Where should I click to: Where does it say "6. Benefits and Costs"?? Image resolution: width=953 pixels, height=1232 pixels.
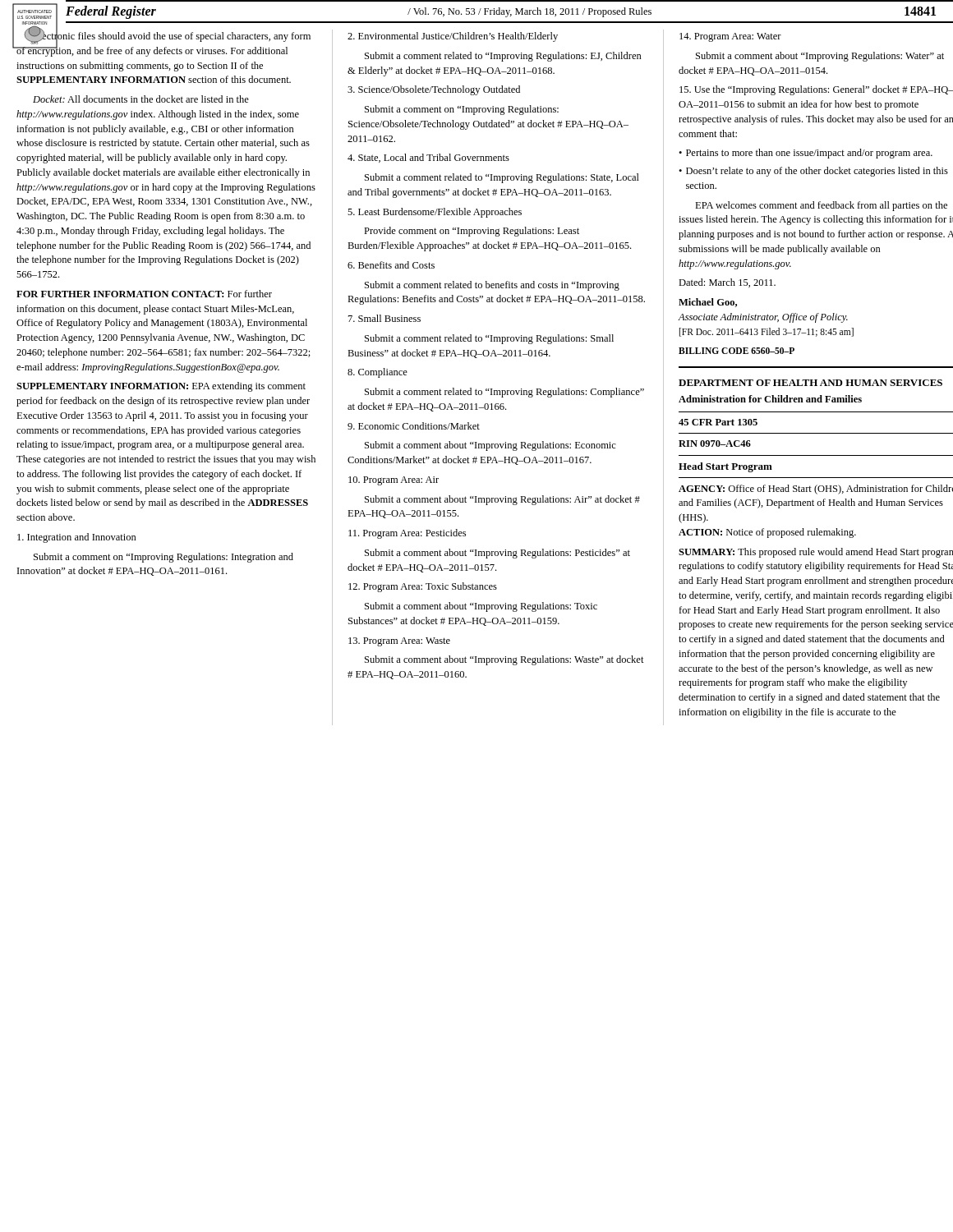point(391,265)
